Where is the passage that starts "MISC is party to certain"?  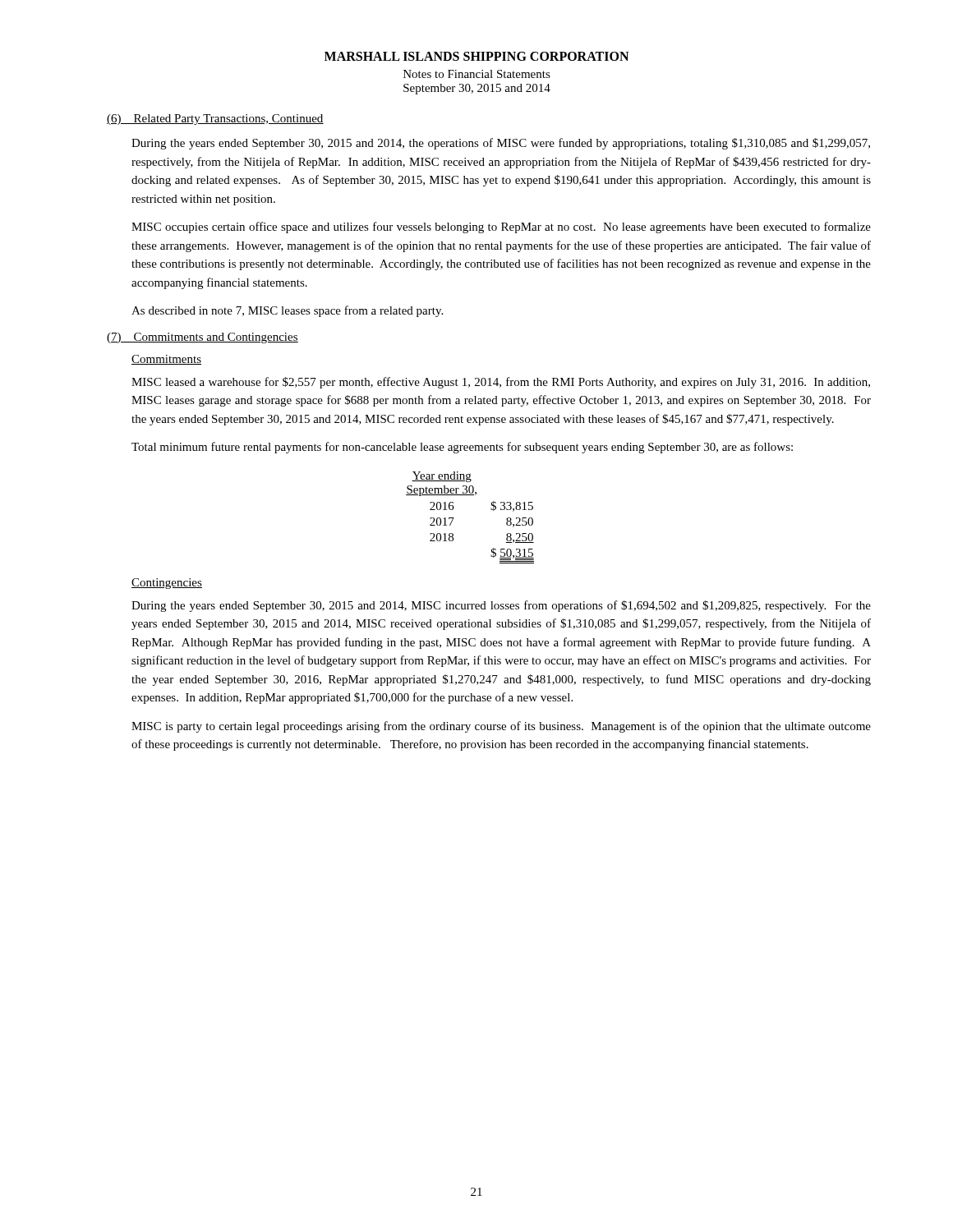pos(501,735)
